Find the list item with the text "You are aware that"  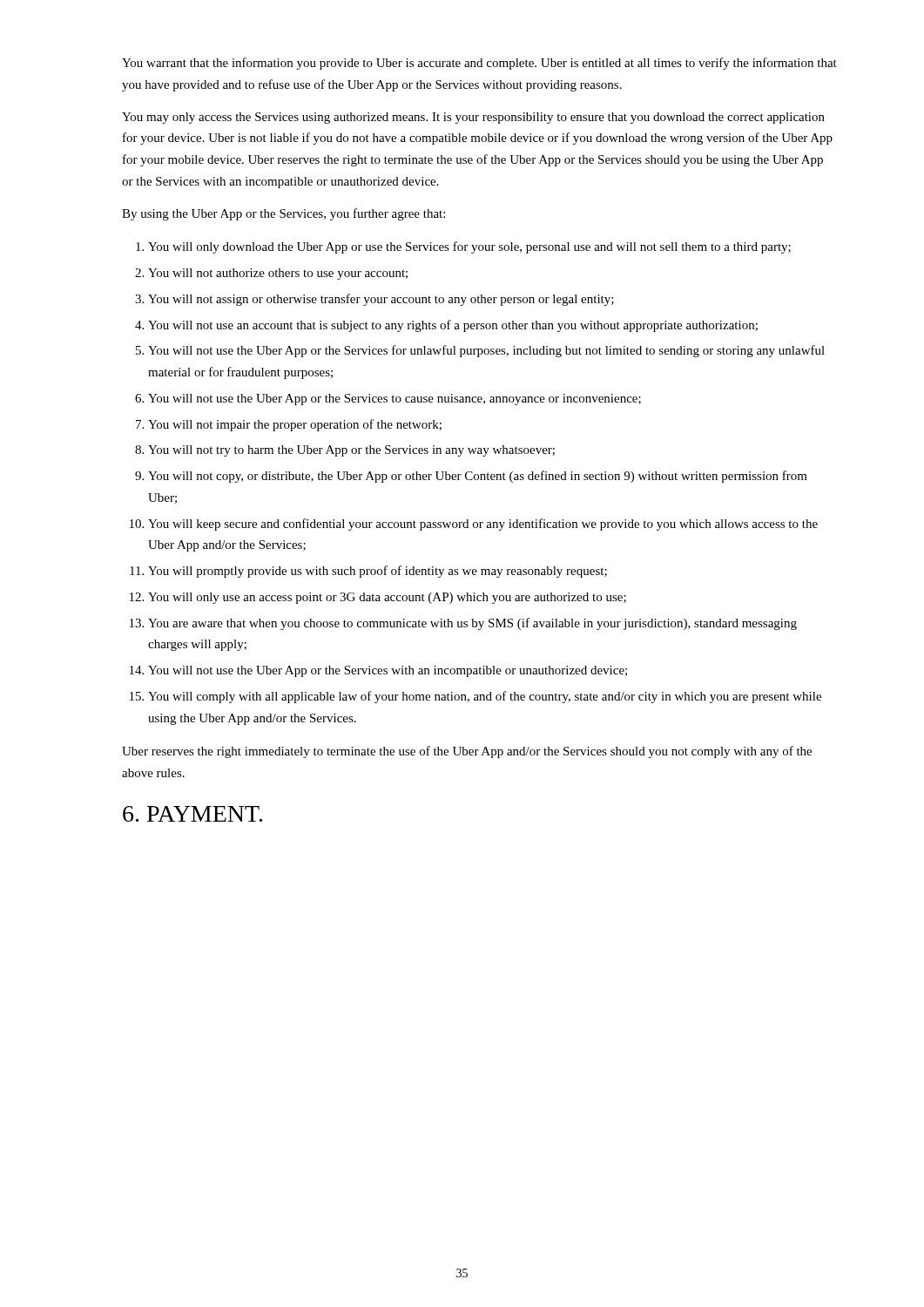point(472,633)
